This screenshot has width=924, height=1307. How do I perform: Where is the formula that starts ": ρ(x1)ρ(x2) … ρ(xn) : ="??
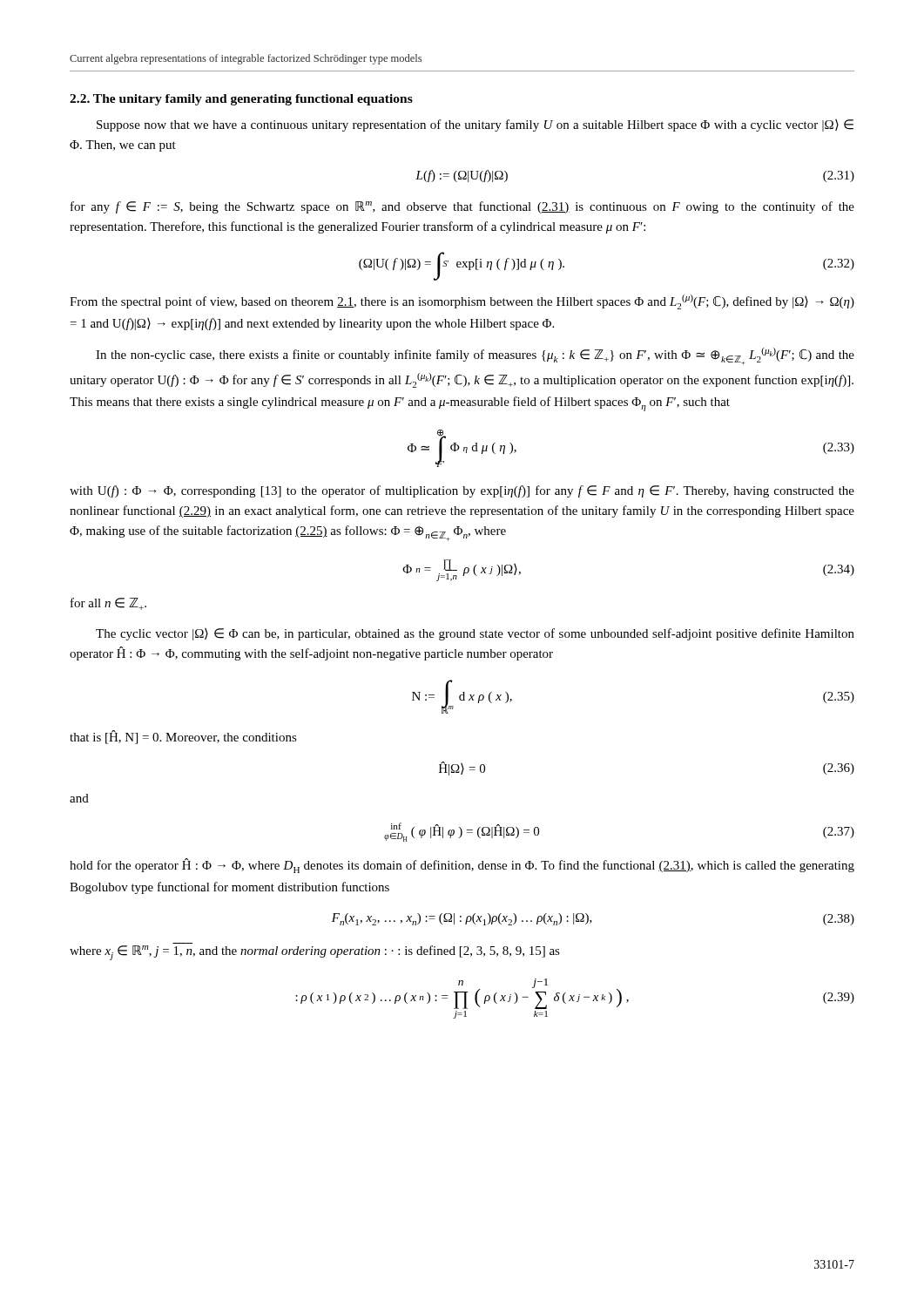tap(575, 997)
